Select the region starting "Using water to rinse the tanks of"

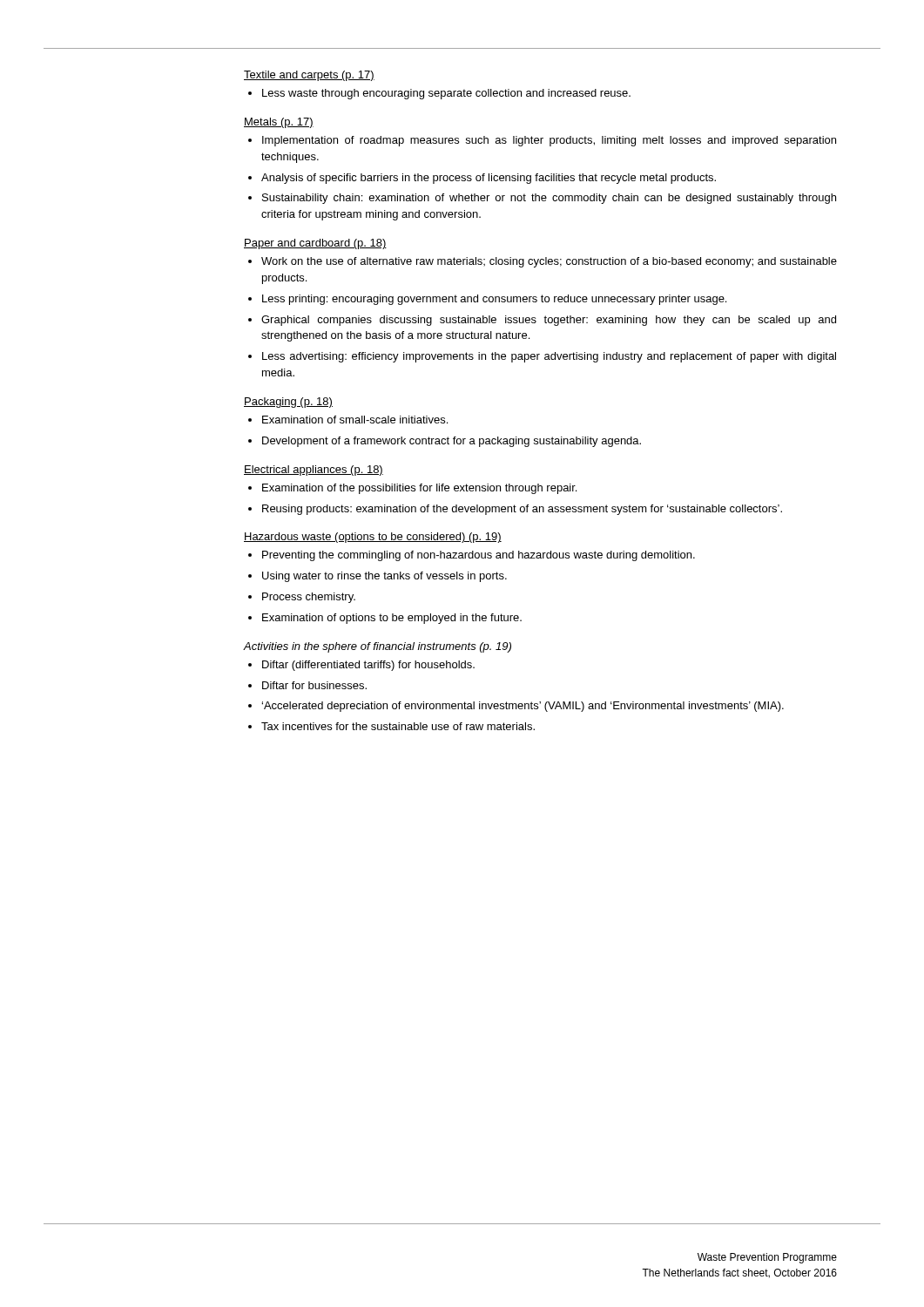pos(384,577)
